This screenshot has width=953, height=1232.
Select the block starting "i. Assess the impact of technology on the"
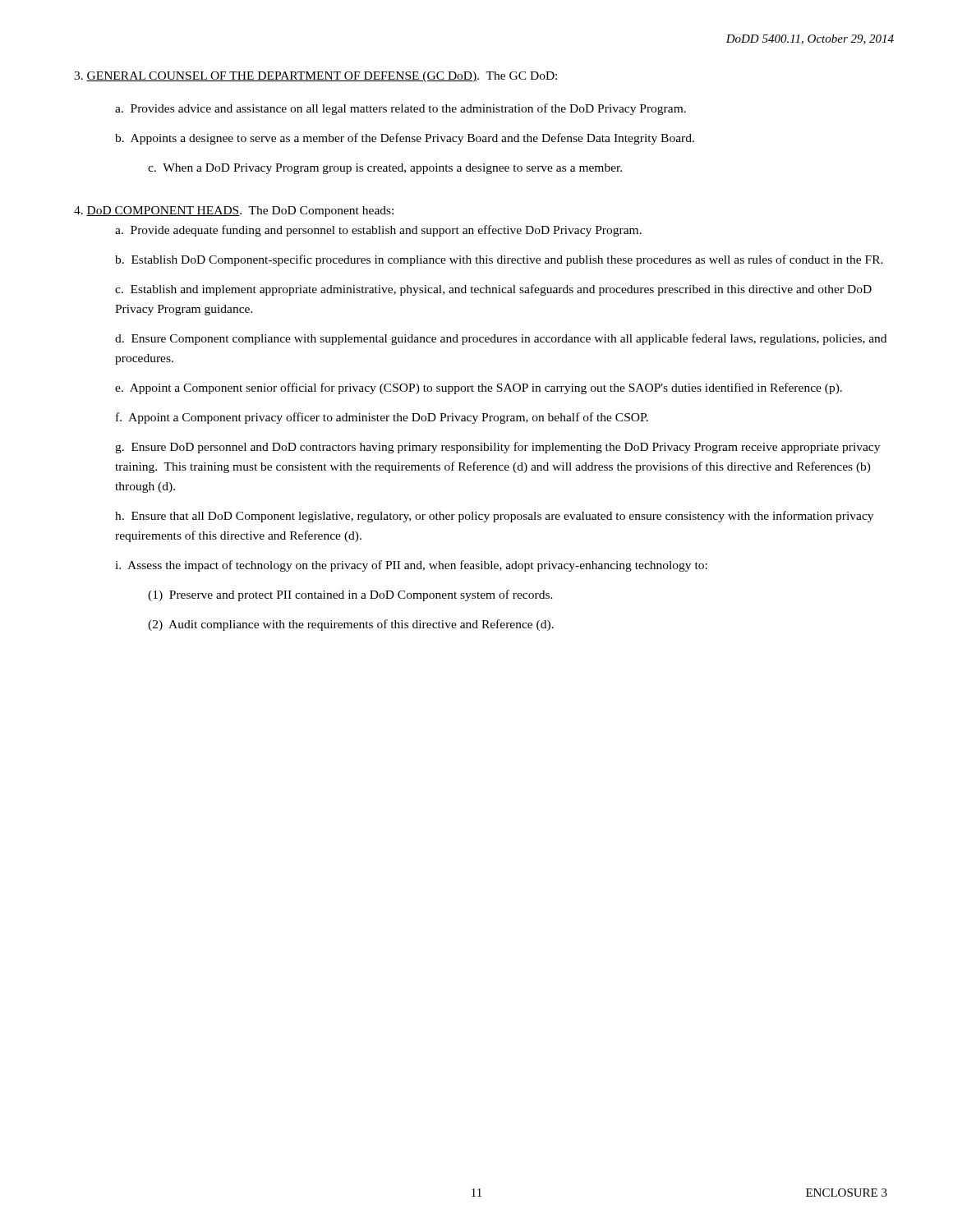(x=412, y=565)
